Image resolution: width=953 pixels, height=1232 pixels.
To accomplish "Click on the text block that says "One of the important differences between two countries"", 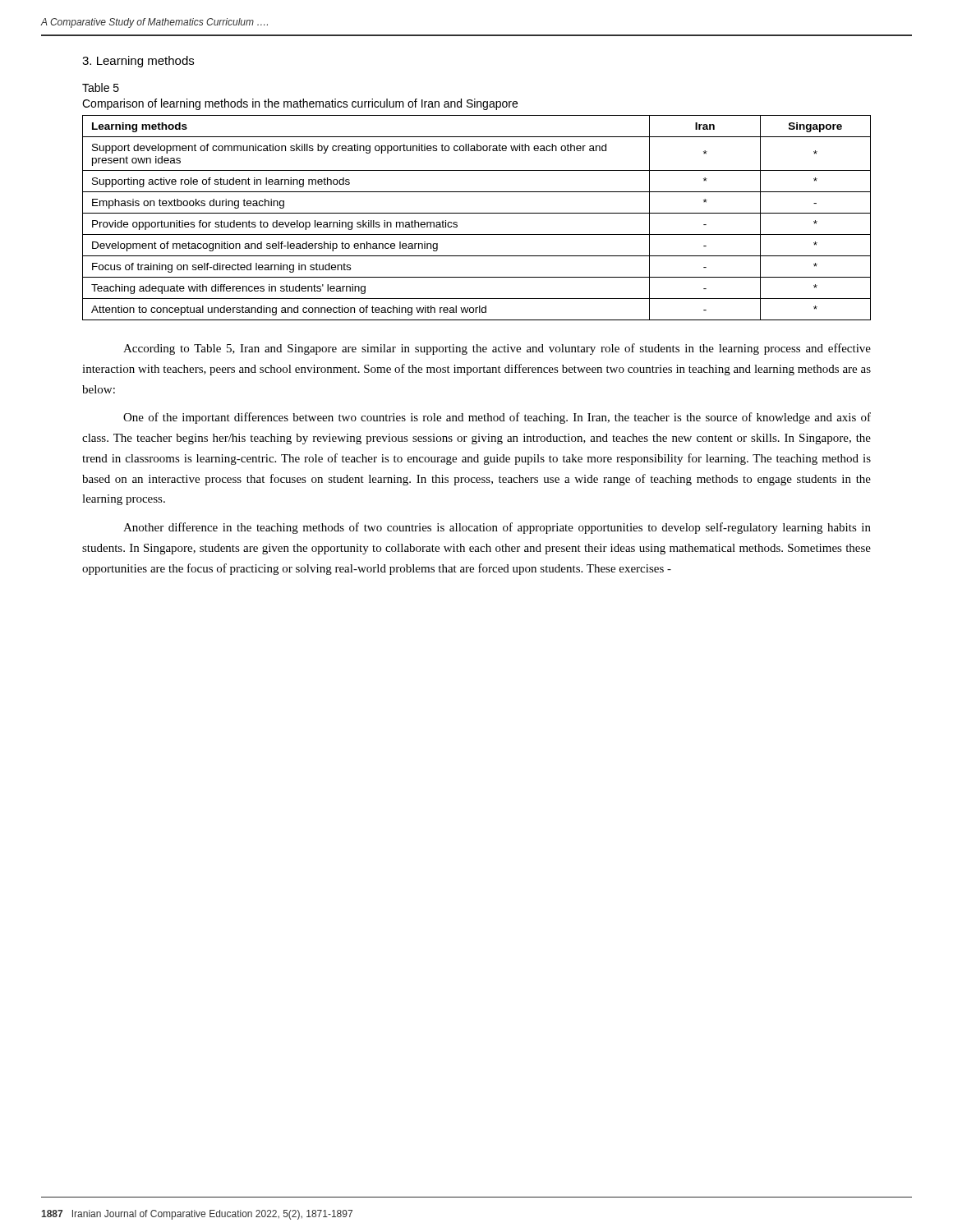I will [476, 458].
